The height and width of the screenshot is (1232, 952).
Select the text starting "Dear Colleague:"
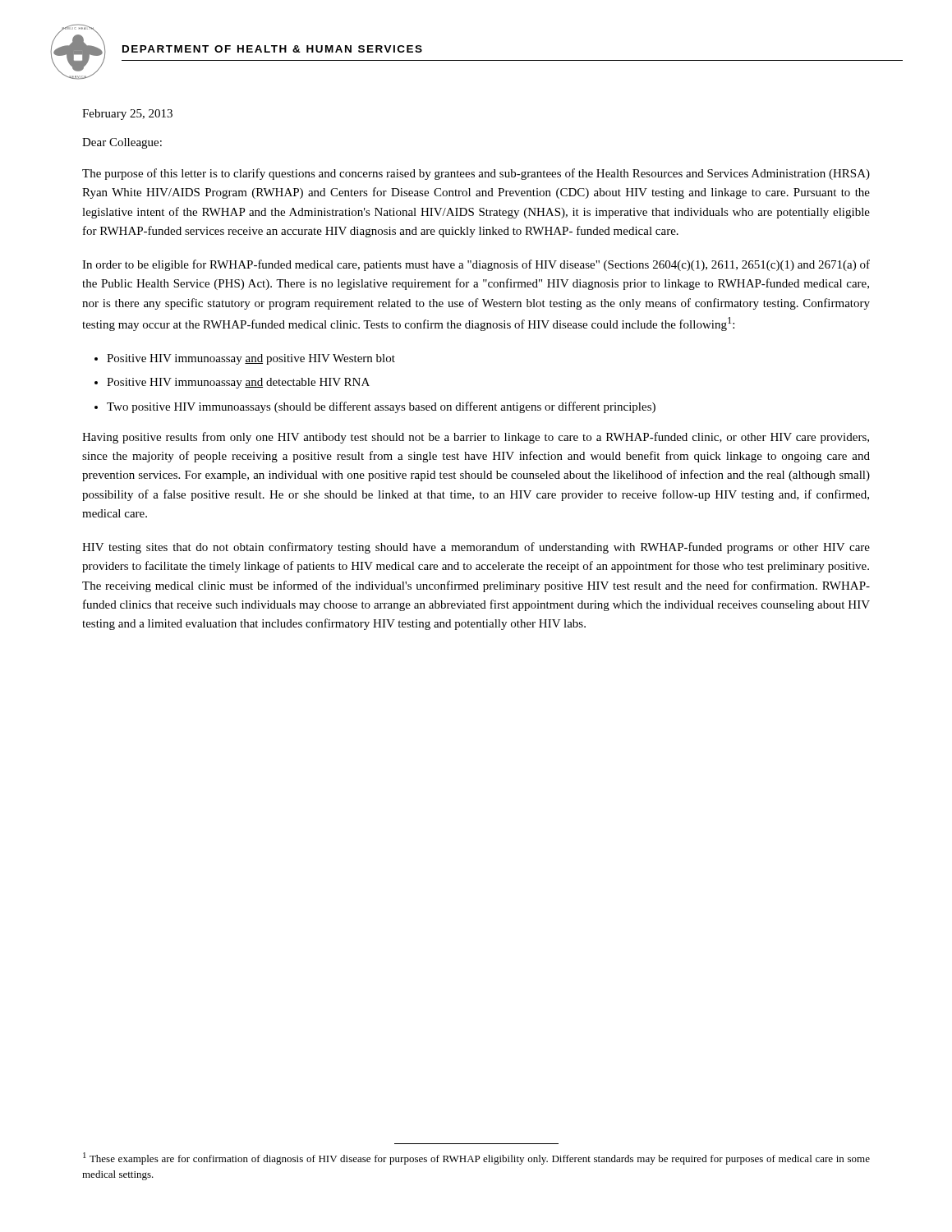point(122,142)
